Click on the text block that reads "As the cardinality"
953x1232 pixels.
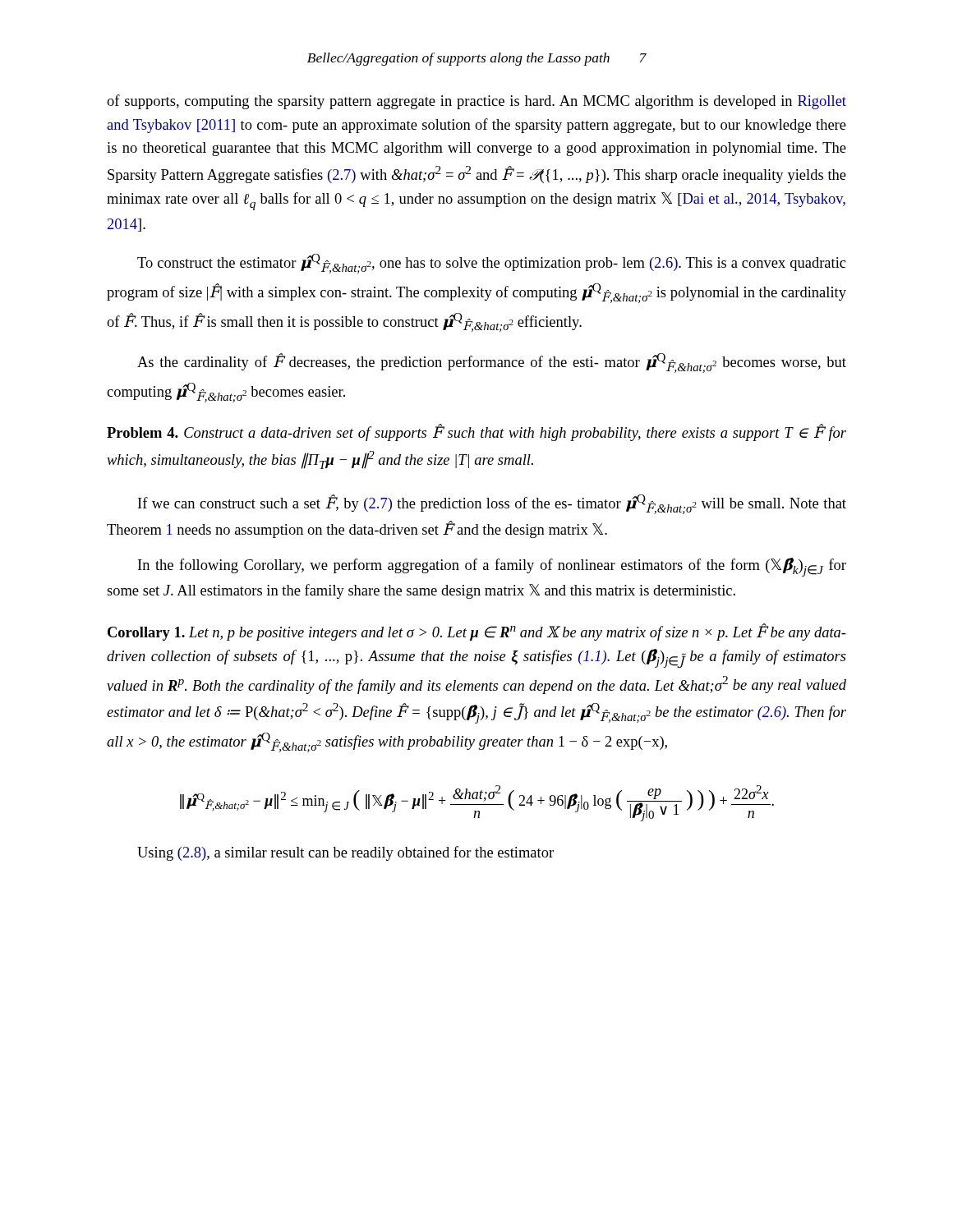(476, 377)
